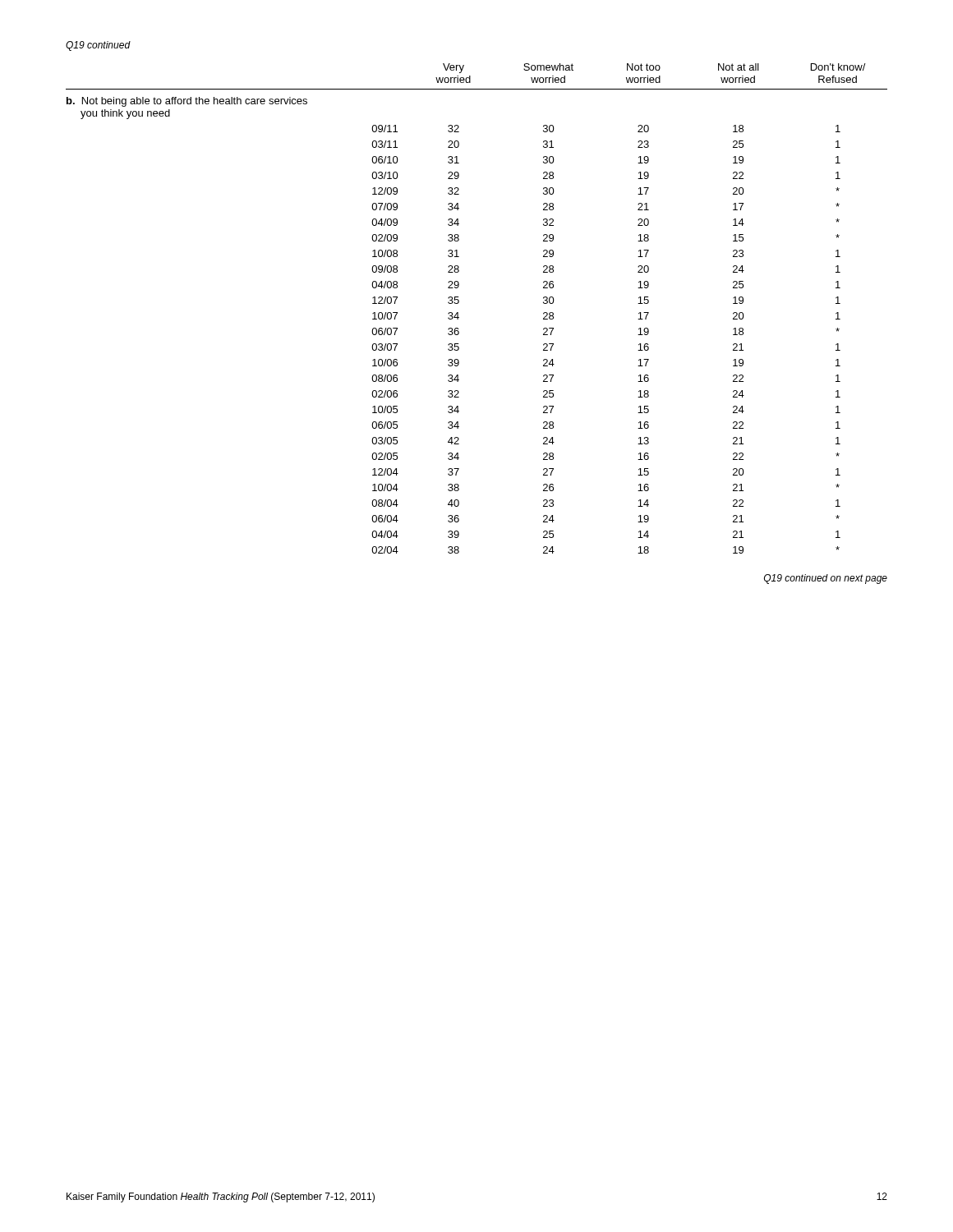Locate the passage starting "Q19 continued on"
The image size is (953, 1232).
pyautogui.click(x=825, y=578)
